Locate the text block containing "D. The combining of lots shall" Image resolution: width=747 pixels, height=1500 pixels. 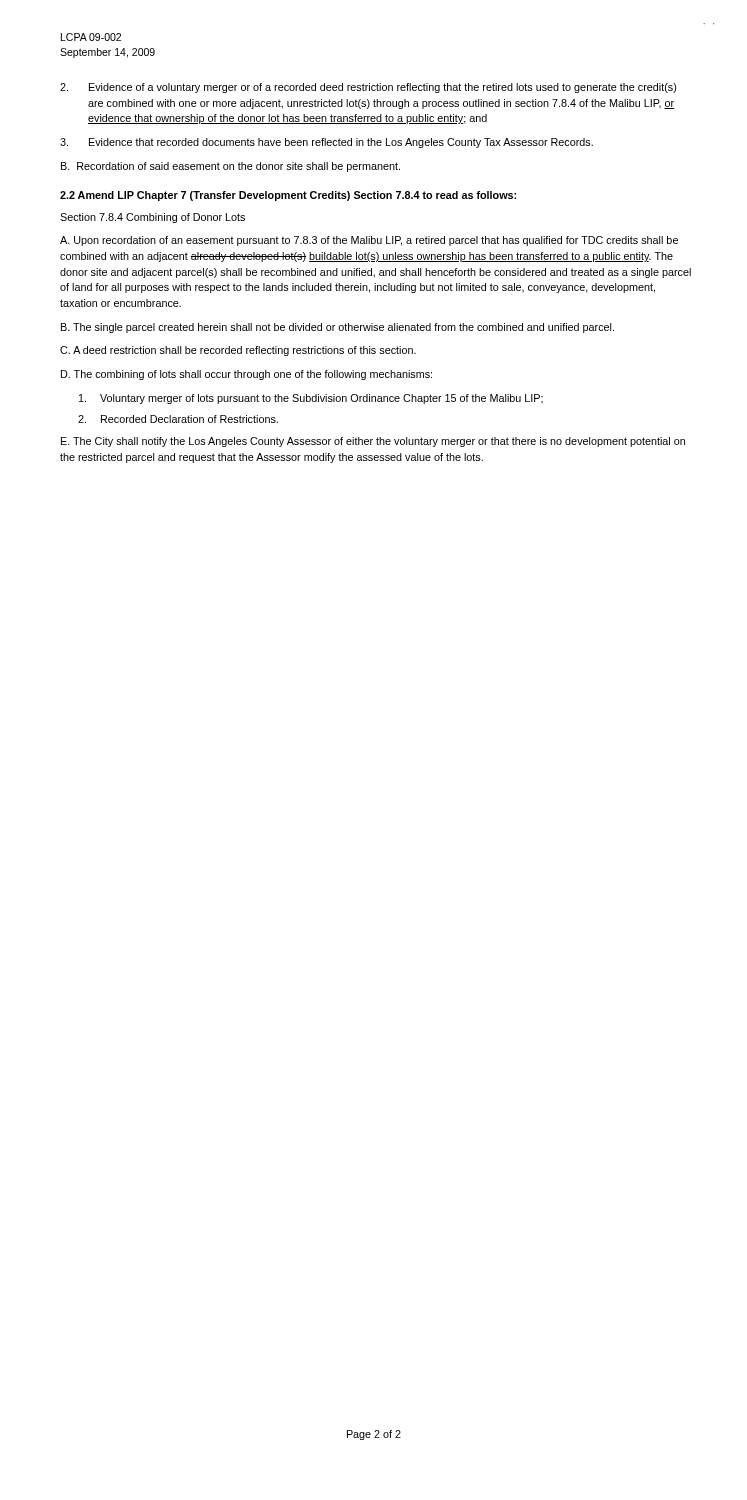tap(247, 374)
